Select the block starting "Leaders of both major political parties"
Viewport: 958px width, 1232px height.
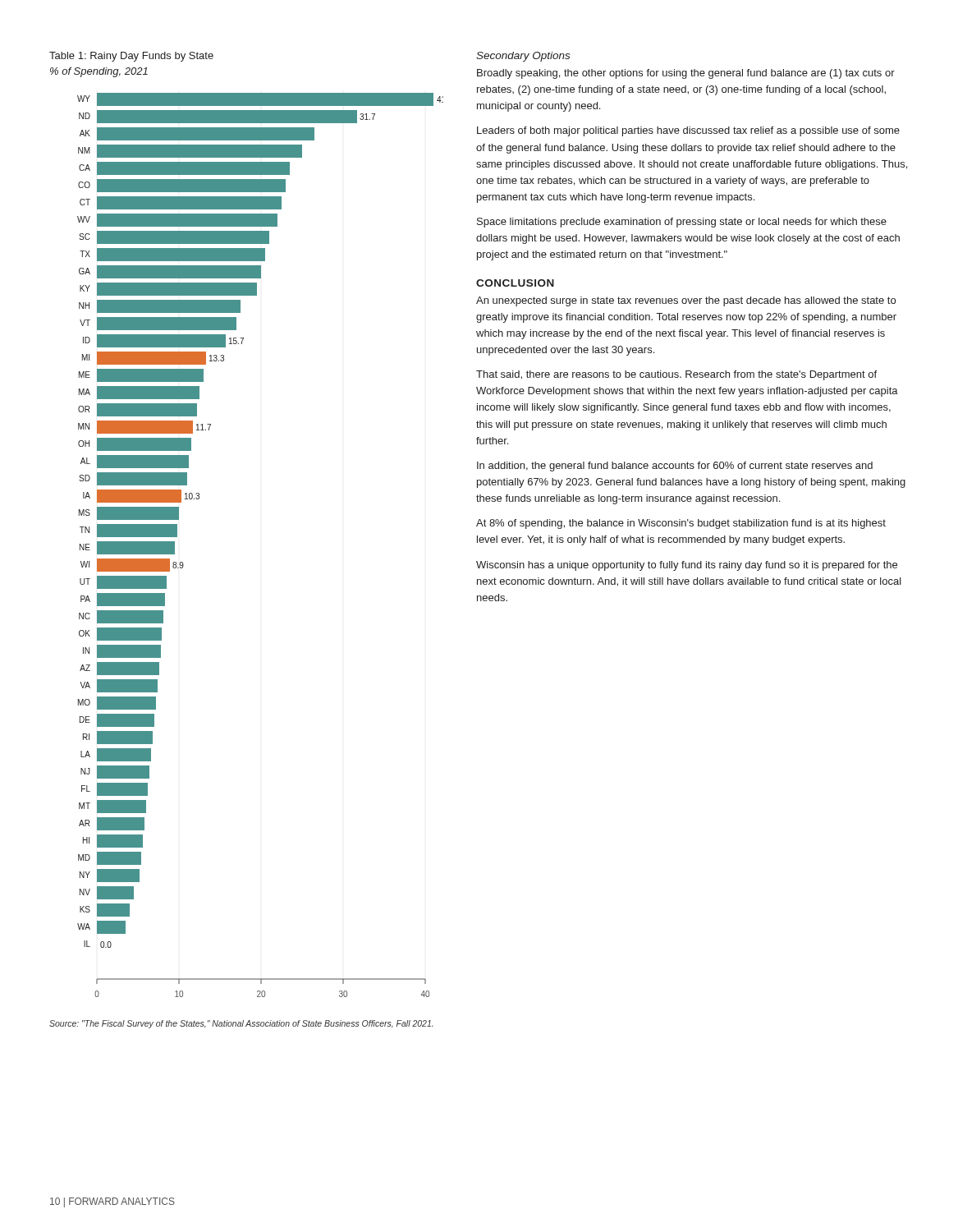coord(692,164)
